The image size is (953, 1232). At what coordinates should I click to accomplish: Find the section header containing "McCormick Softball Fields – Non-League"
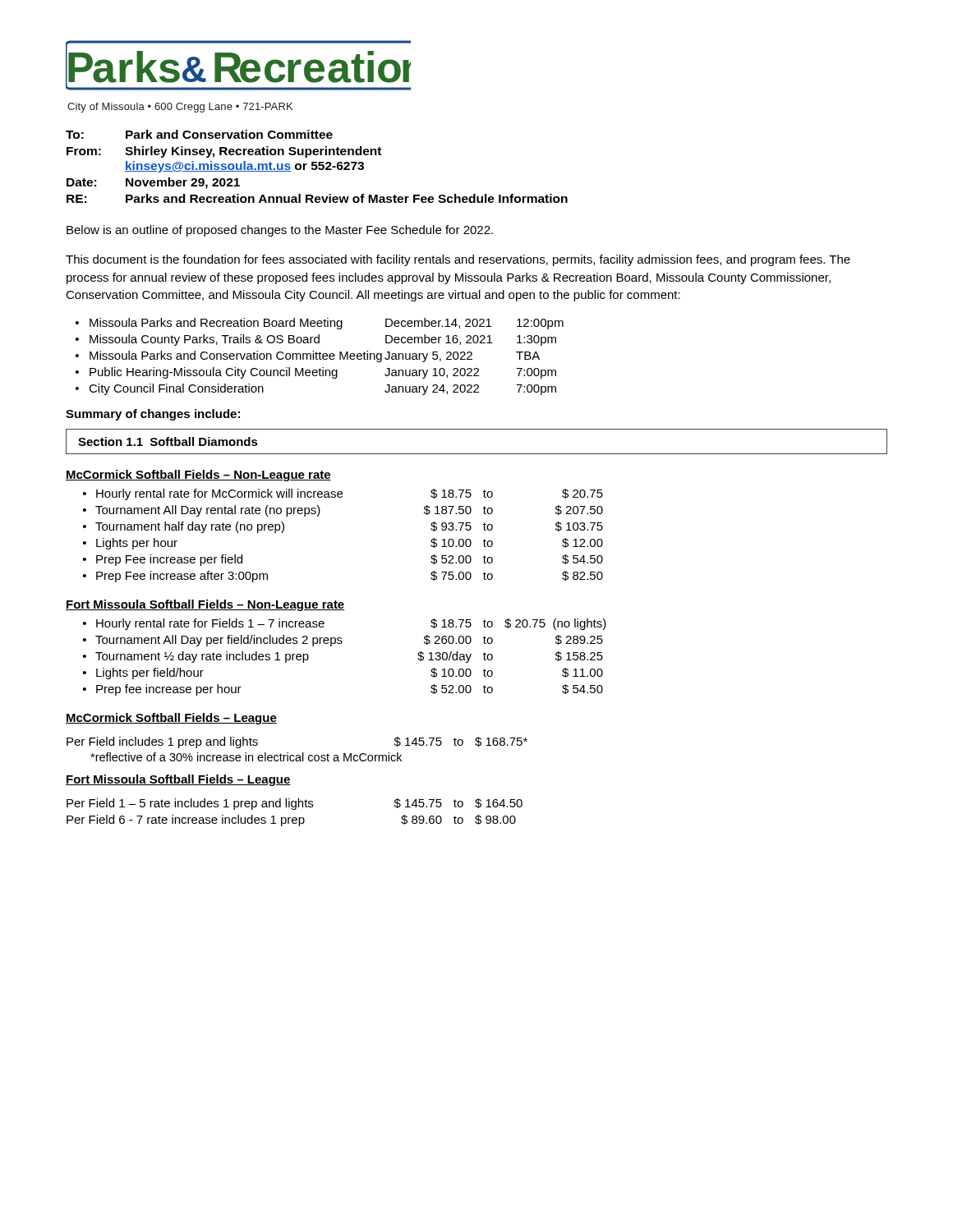(x=198, y=474)
